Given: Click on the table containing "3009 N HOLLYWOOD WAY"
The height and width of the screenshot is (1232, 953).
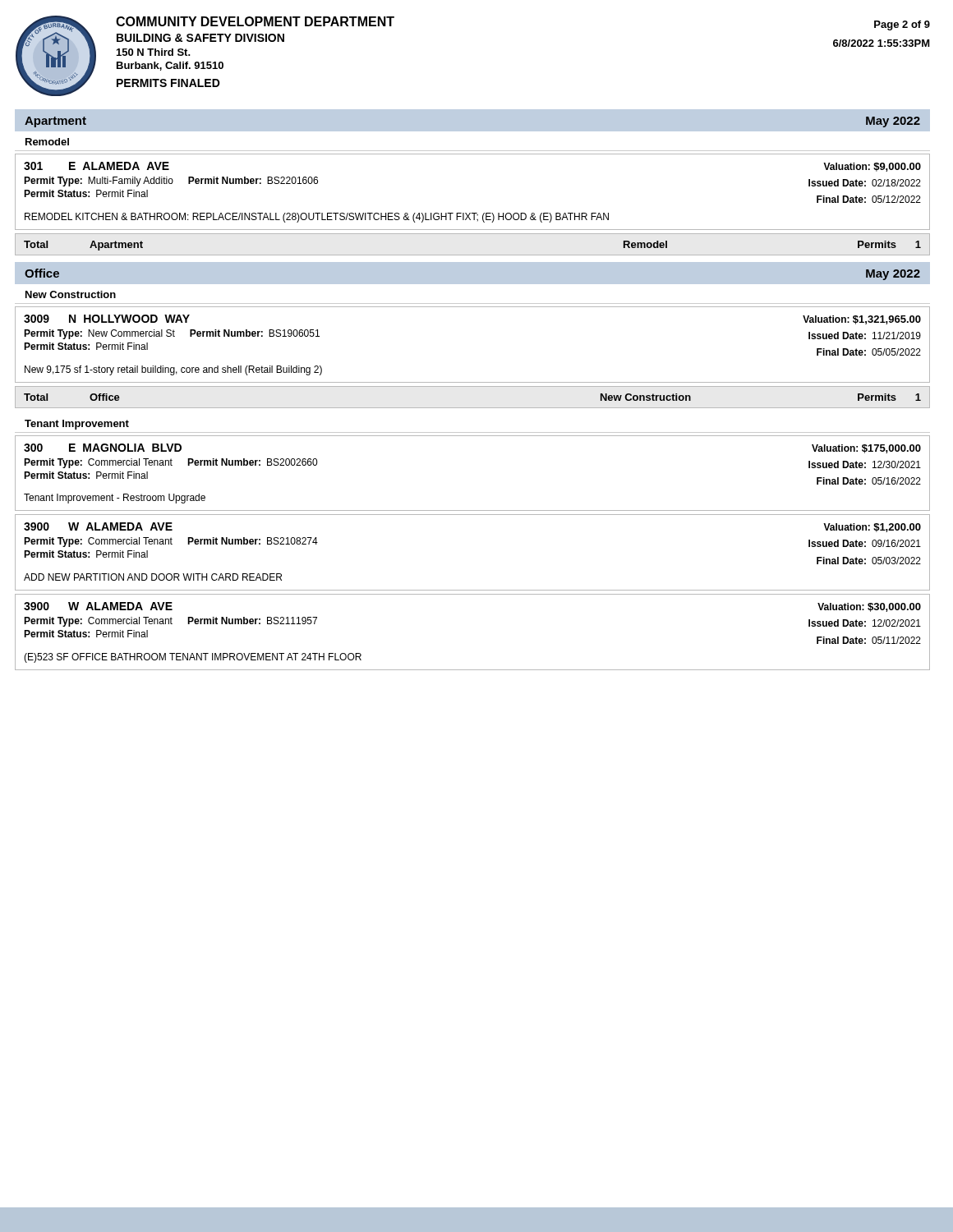Looking at the screenshot, I should [472, 344].
